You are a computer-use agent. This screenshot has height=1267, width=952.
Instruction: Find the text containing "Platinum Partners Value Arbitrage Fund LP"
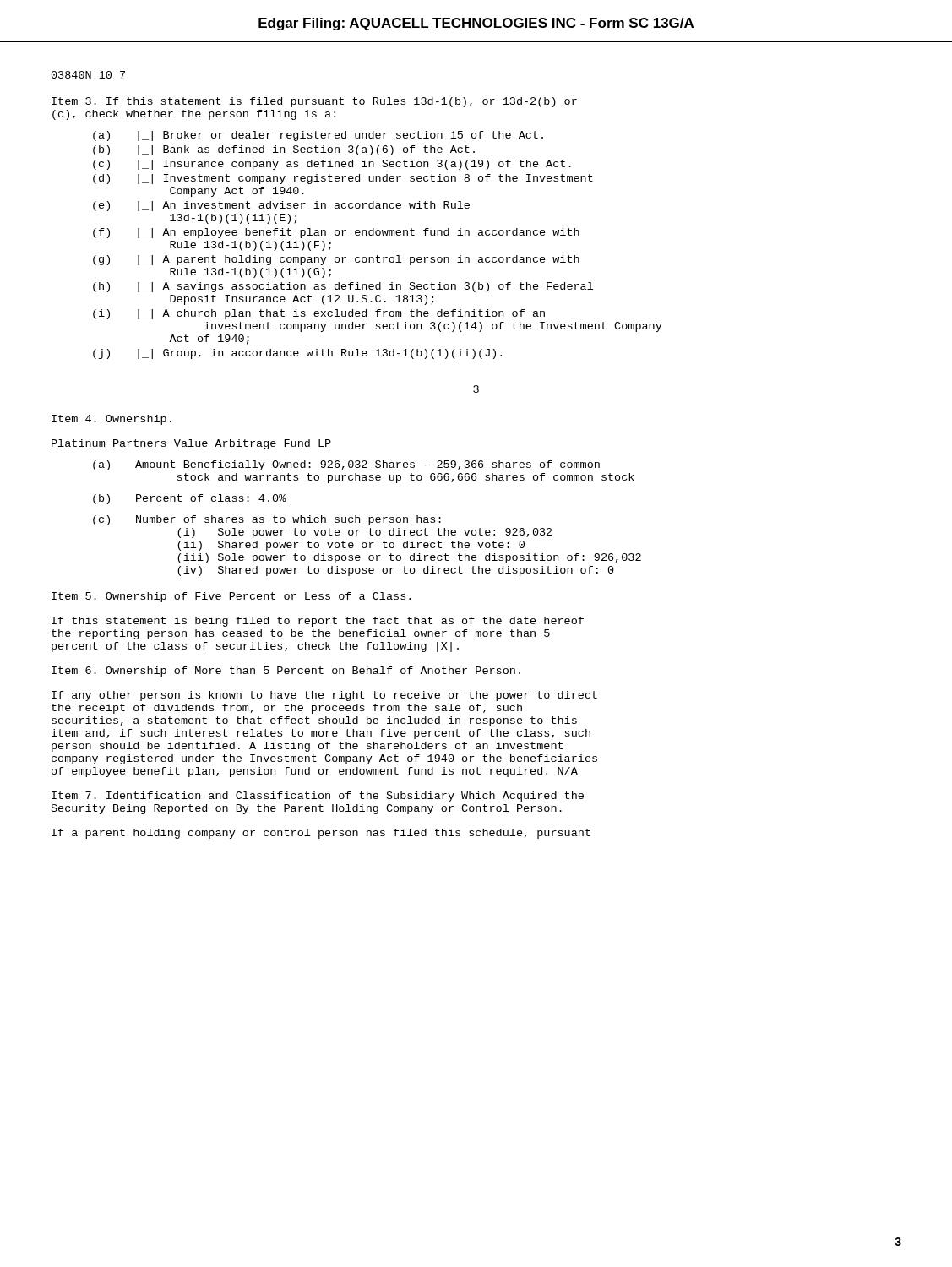click(191, 444)
